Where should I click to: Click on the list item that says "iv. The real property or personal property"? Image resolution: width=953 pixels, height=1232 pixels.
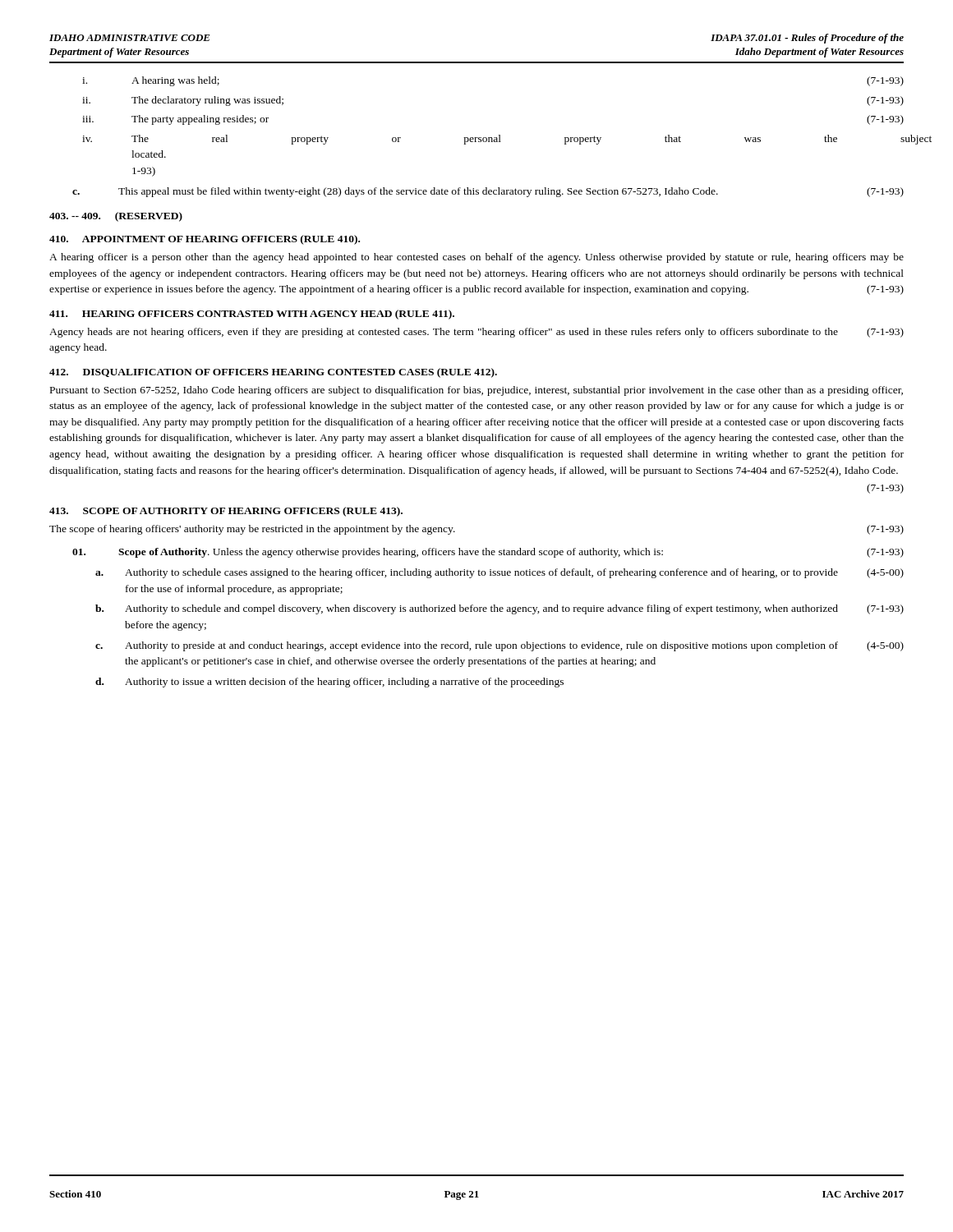(493, 140)
